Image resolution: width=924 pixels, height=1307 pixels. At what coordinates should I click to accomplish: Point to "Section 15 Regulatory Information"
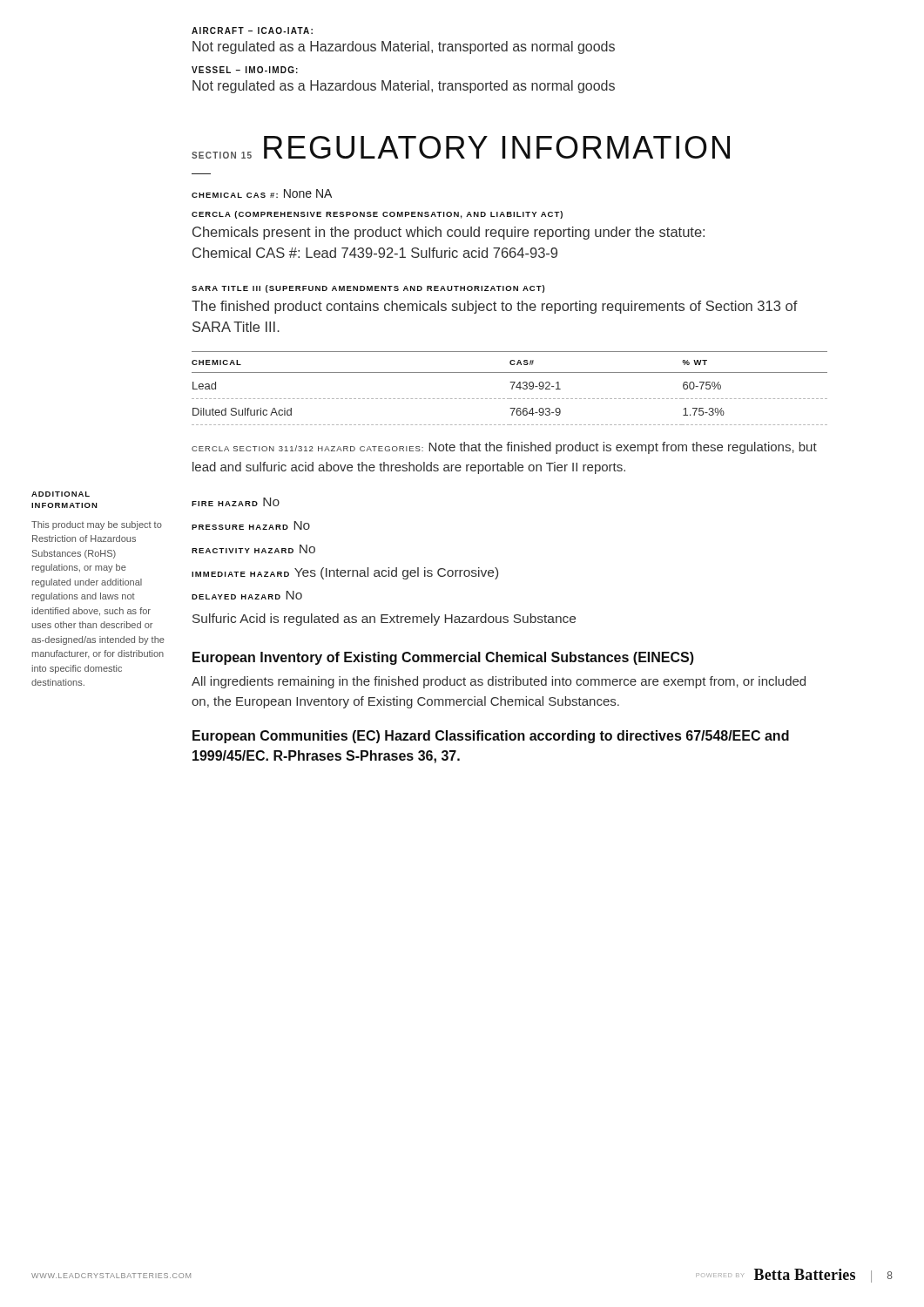click(463, 148)
